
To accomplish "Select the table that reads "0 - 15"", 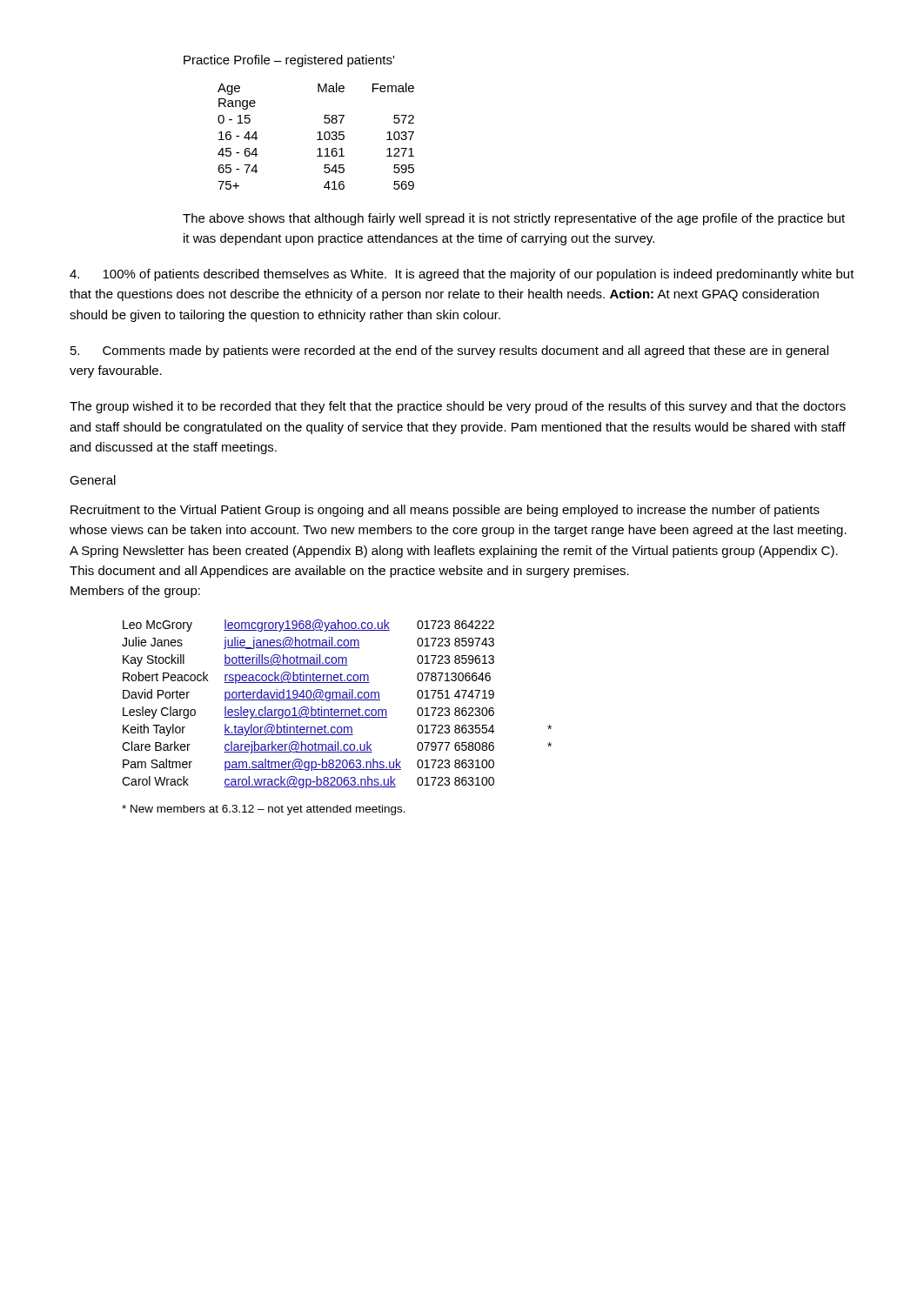I will [x=536, y=136].
